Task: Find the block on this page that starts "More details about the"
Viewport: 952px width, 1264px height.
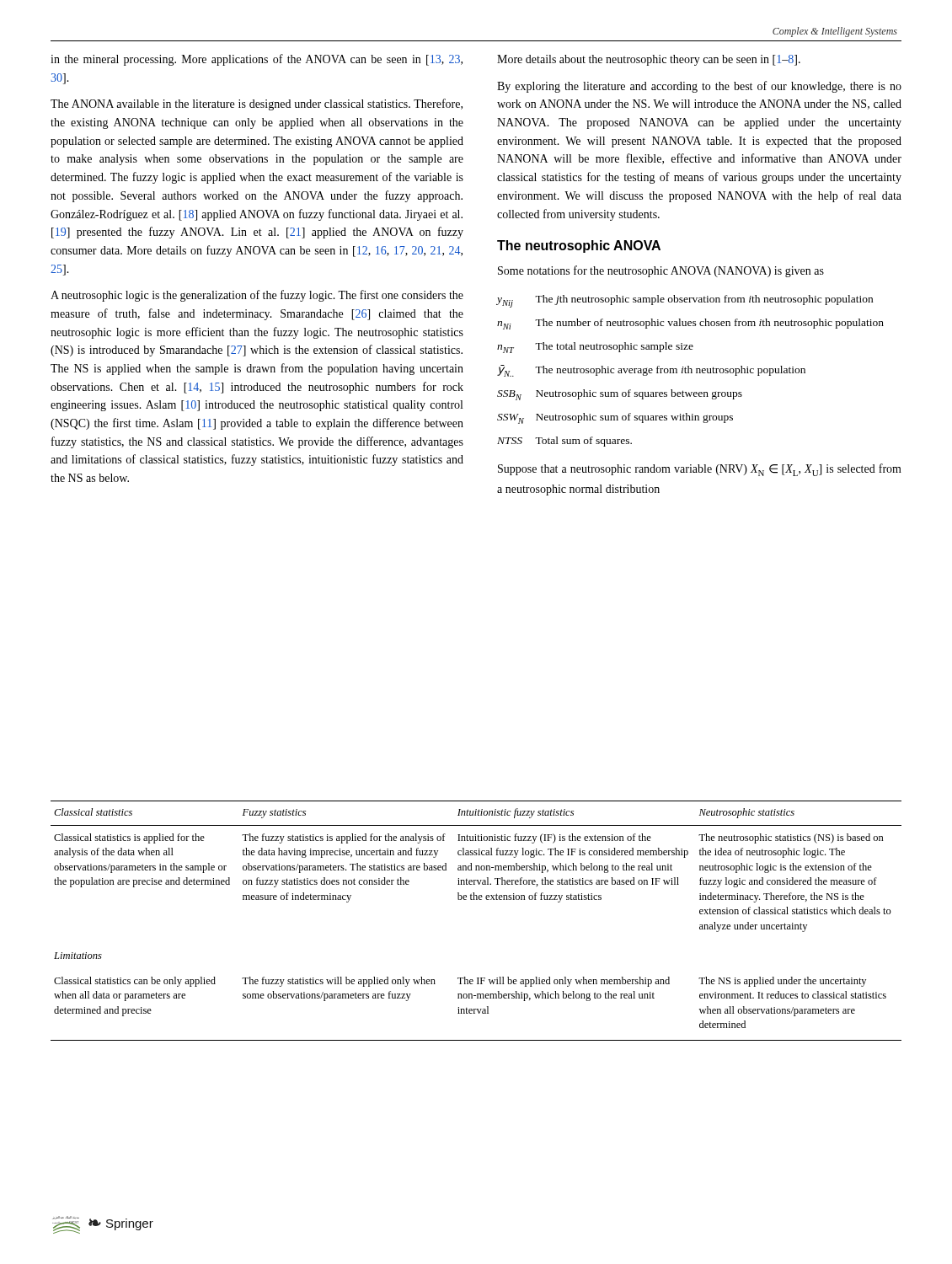Action: click(699, 137)
